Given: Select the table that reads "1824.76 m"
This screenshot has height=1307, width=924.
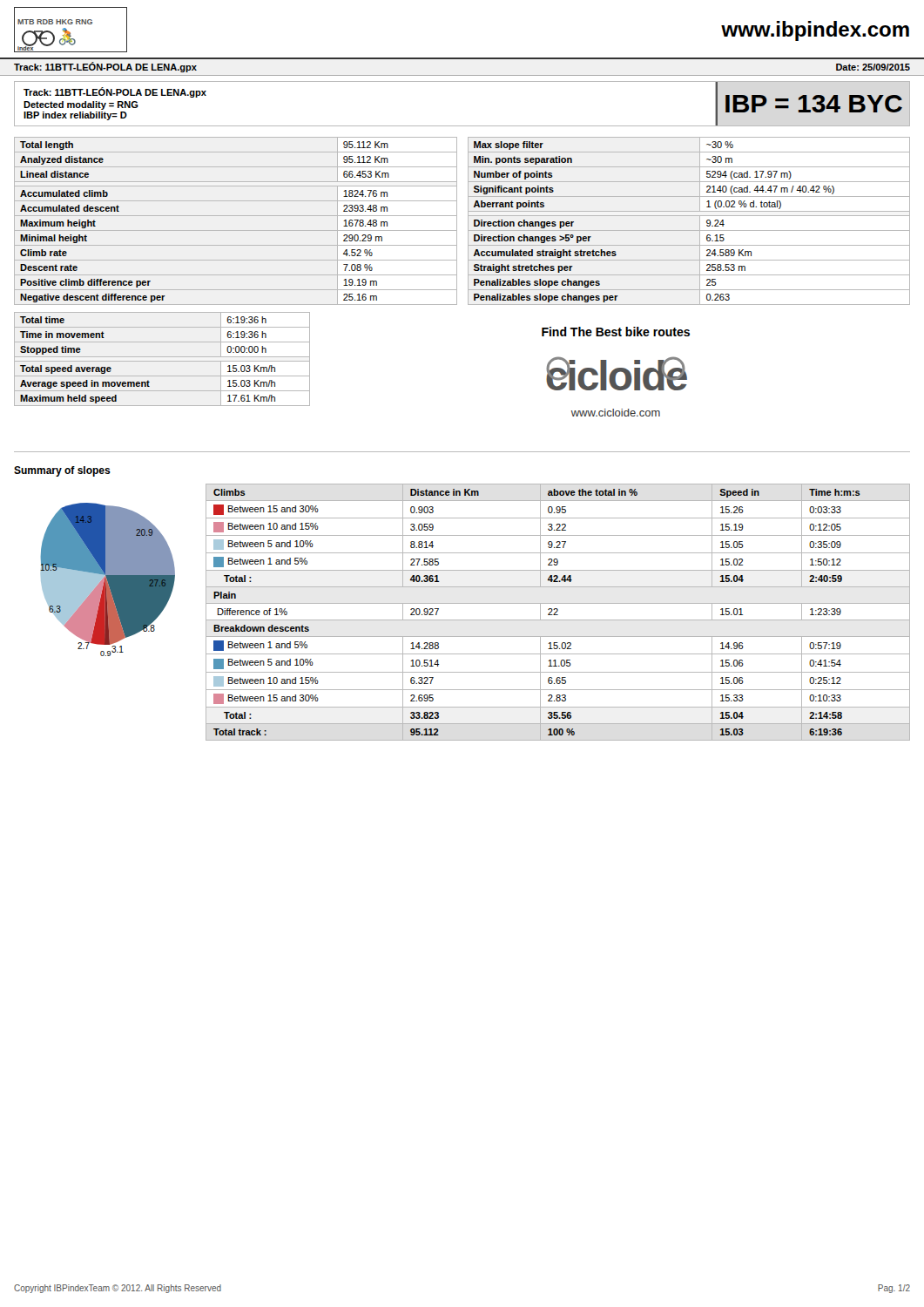Looking at the screenshot, I should (235, 221).
